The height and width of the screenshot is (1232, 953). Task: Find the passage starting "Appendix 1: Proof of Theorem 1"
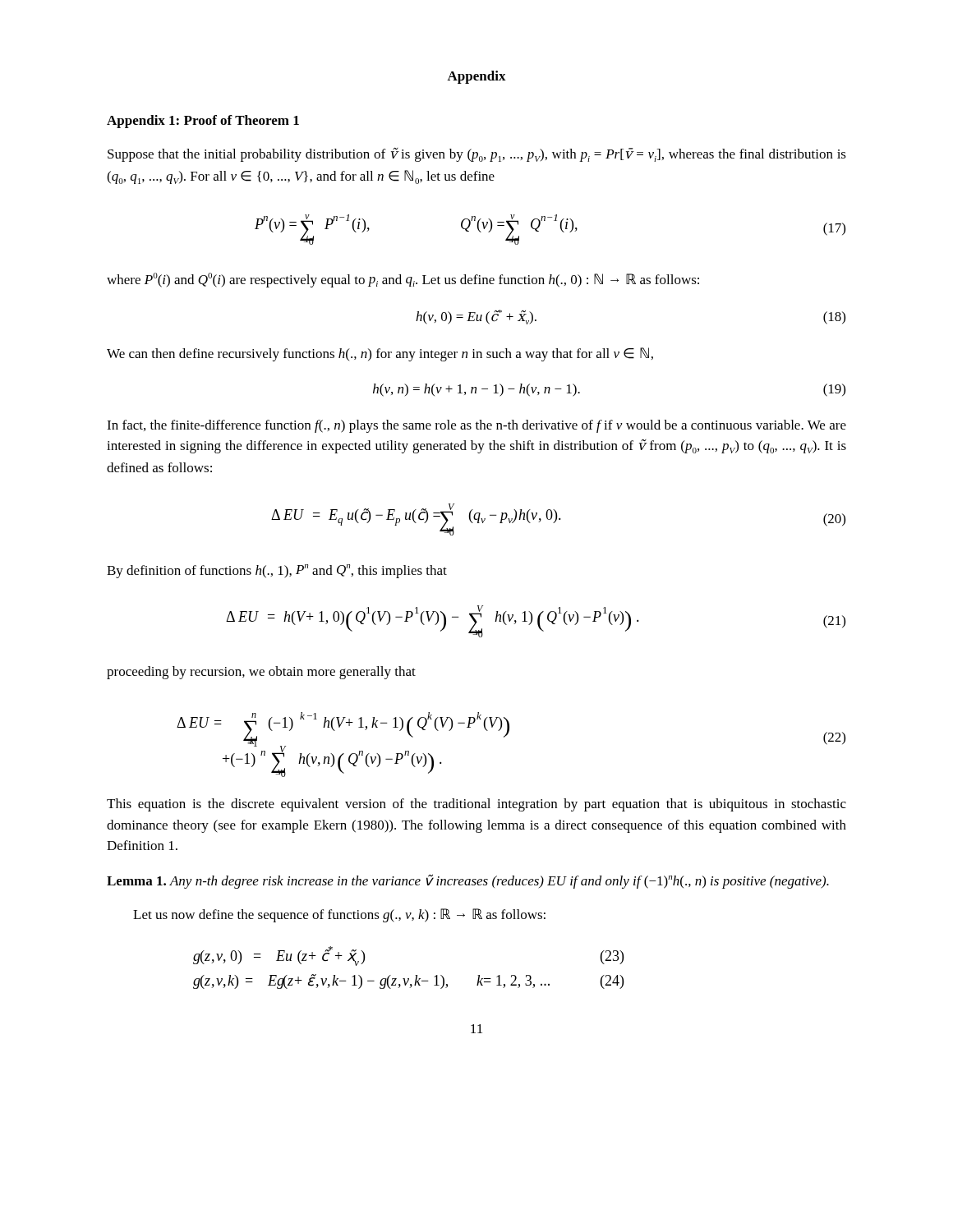point(203,120)
